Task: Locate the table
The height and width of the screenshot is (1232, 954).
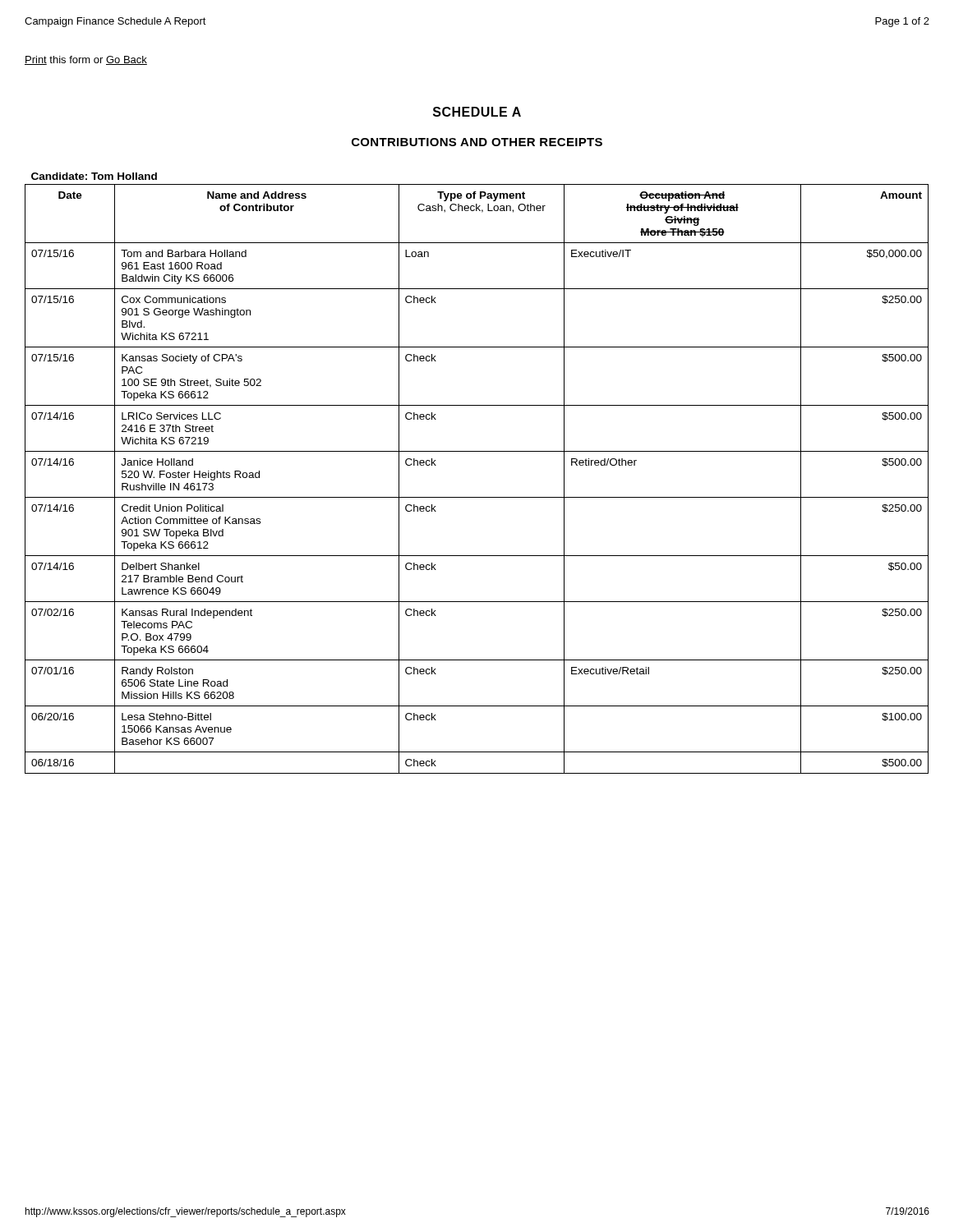Action: (x=477, y=471)
